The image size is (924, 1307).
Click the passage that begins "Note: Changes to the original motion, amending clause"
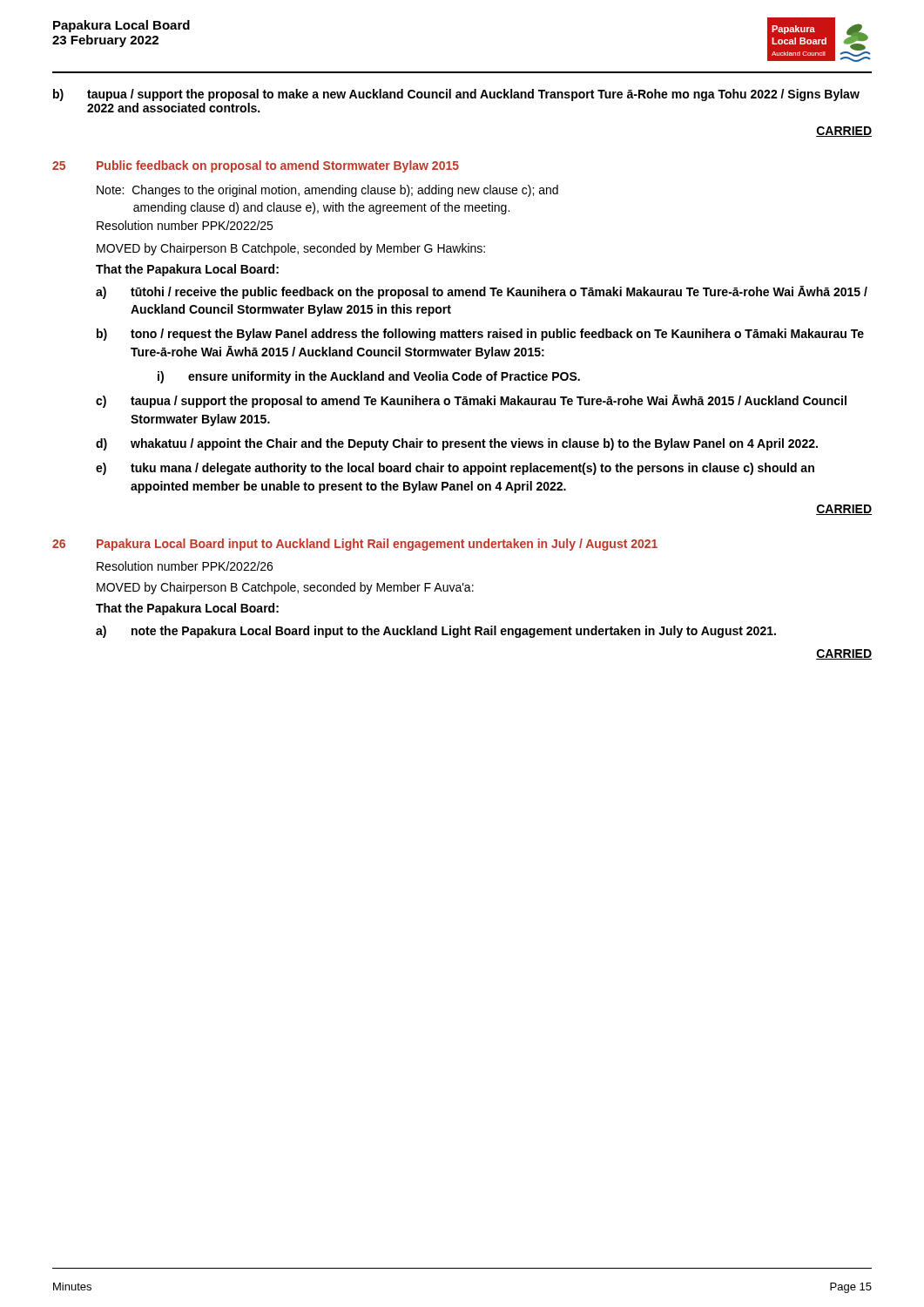(327, 208)
